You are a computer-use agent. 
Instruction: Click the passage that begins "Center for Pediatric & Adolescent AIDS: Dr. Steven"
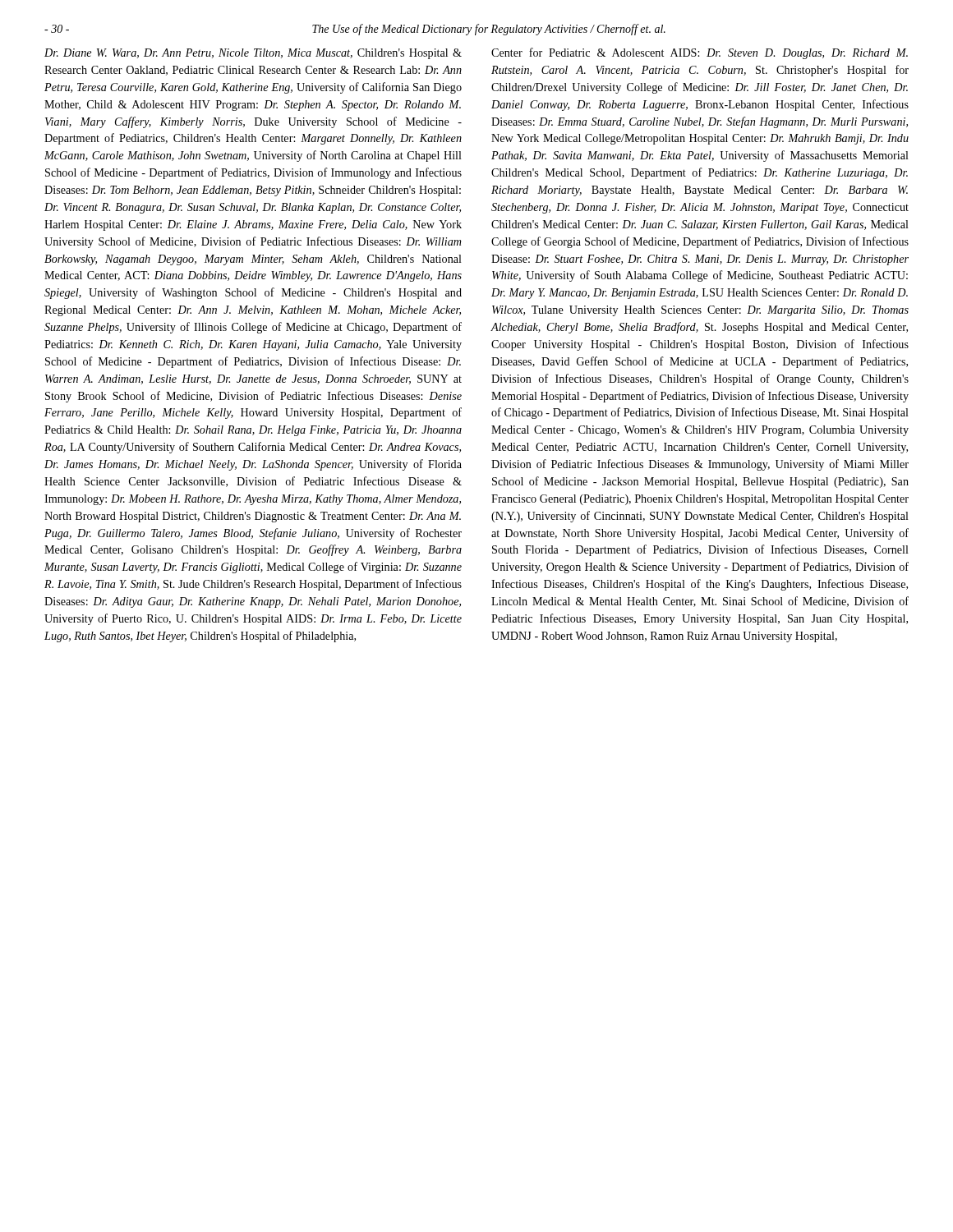(700, 344)
